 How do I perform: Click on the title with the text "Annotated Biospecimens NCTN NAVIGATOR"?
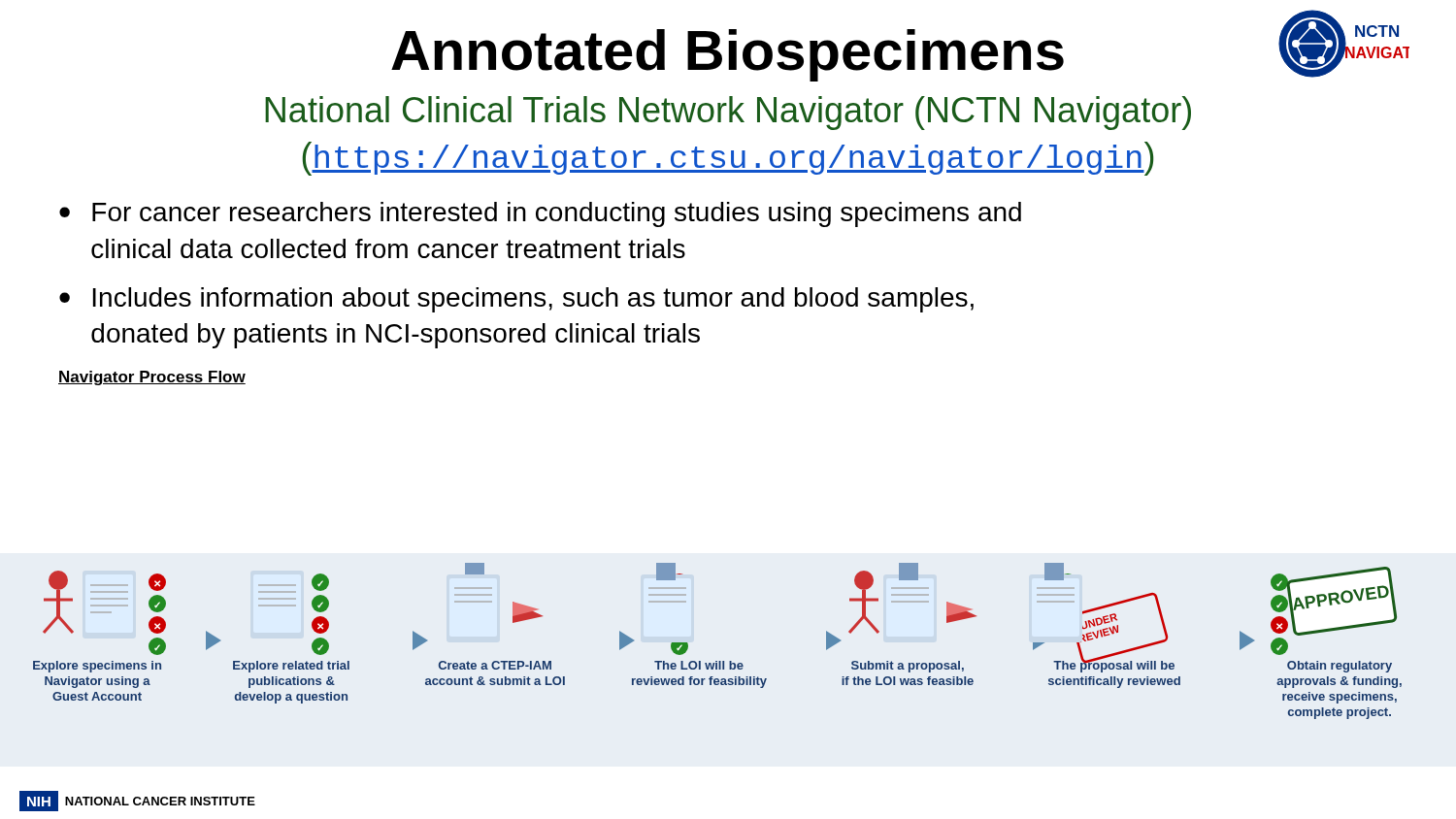(x=913, y=46)
